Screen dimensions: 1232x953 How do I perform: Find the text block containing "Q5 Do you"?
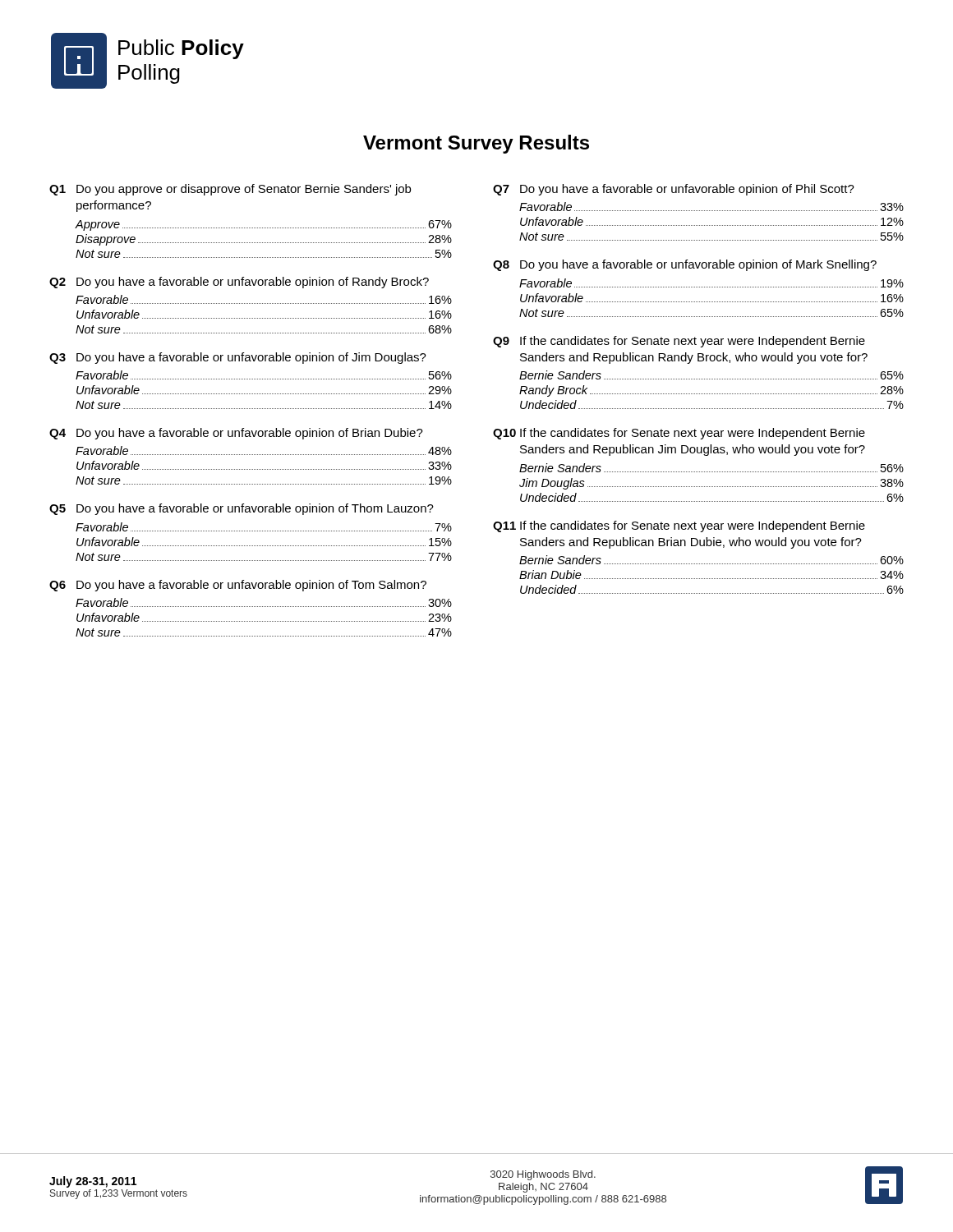point(251,532)
